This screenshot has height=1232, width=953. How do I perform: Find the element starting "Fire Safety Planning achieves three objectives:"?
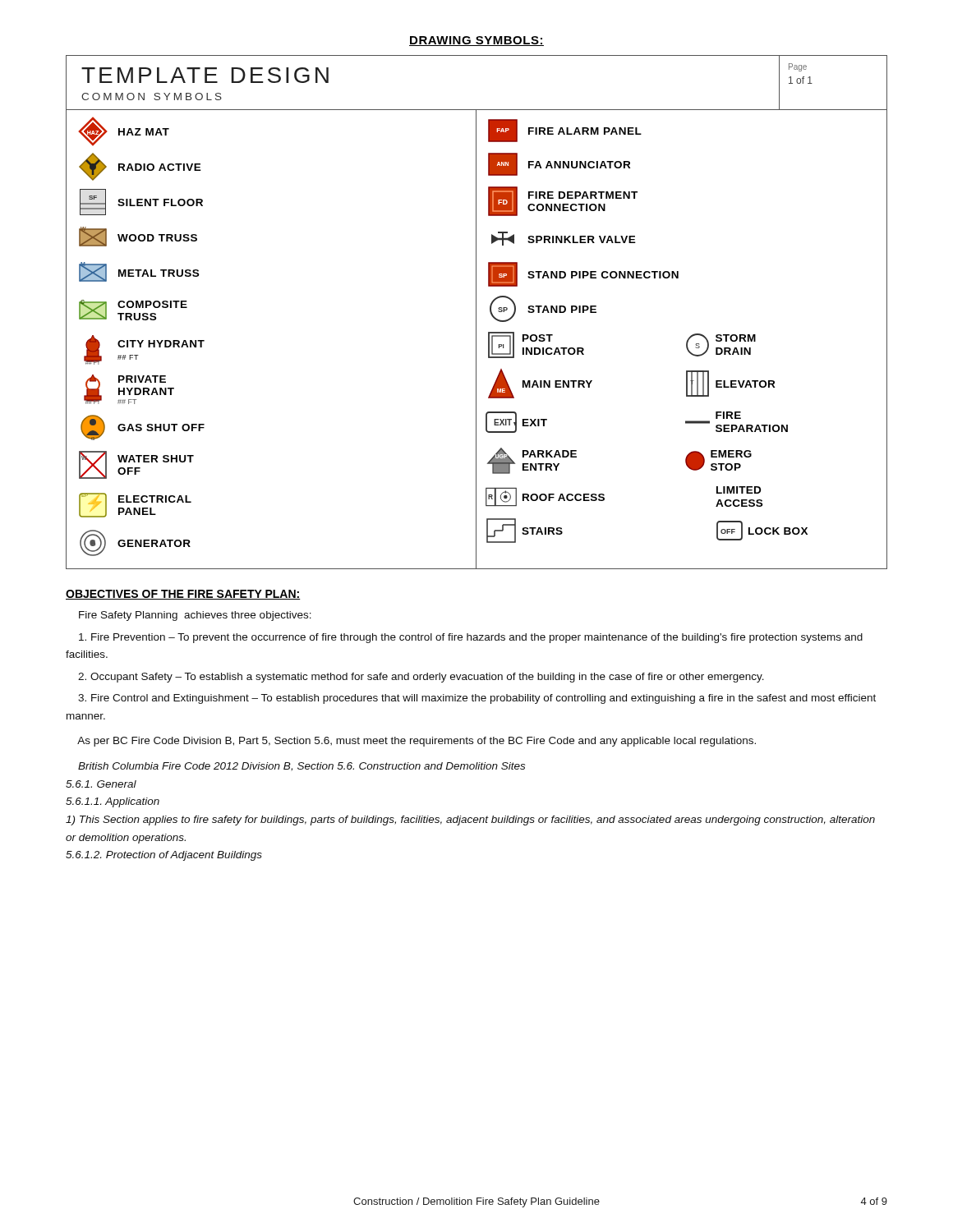[189, 615]
